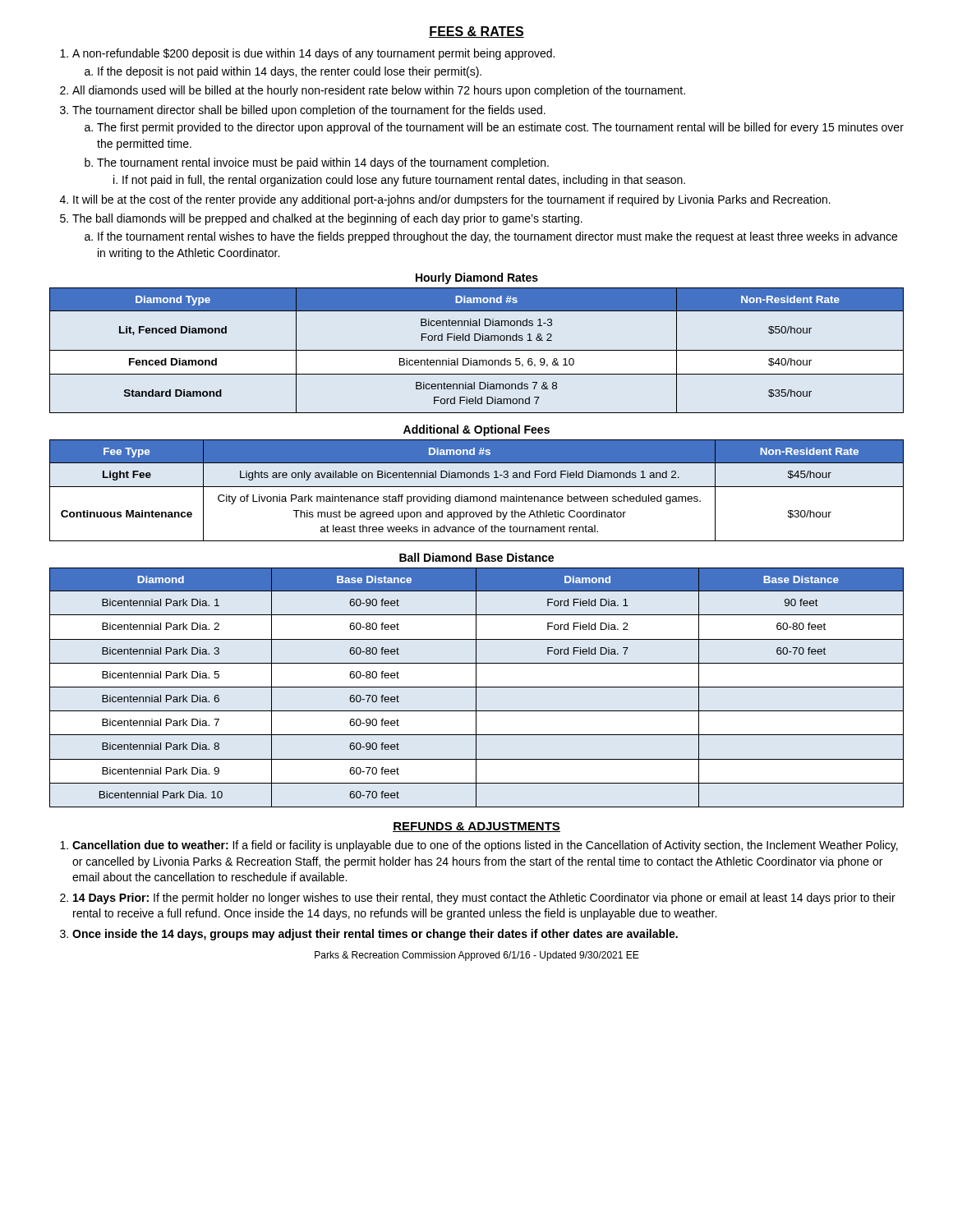Find the section header that says "Additional & Optional Fees"
The width and height of the screenshot is (953, 1232).
click(476, 430)
